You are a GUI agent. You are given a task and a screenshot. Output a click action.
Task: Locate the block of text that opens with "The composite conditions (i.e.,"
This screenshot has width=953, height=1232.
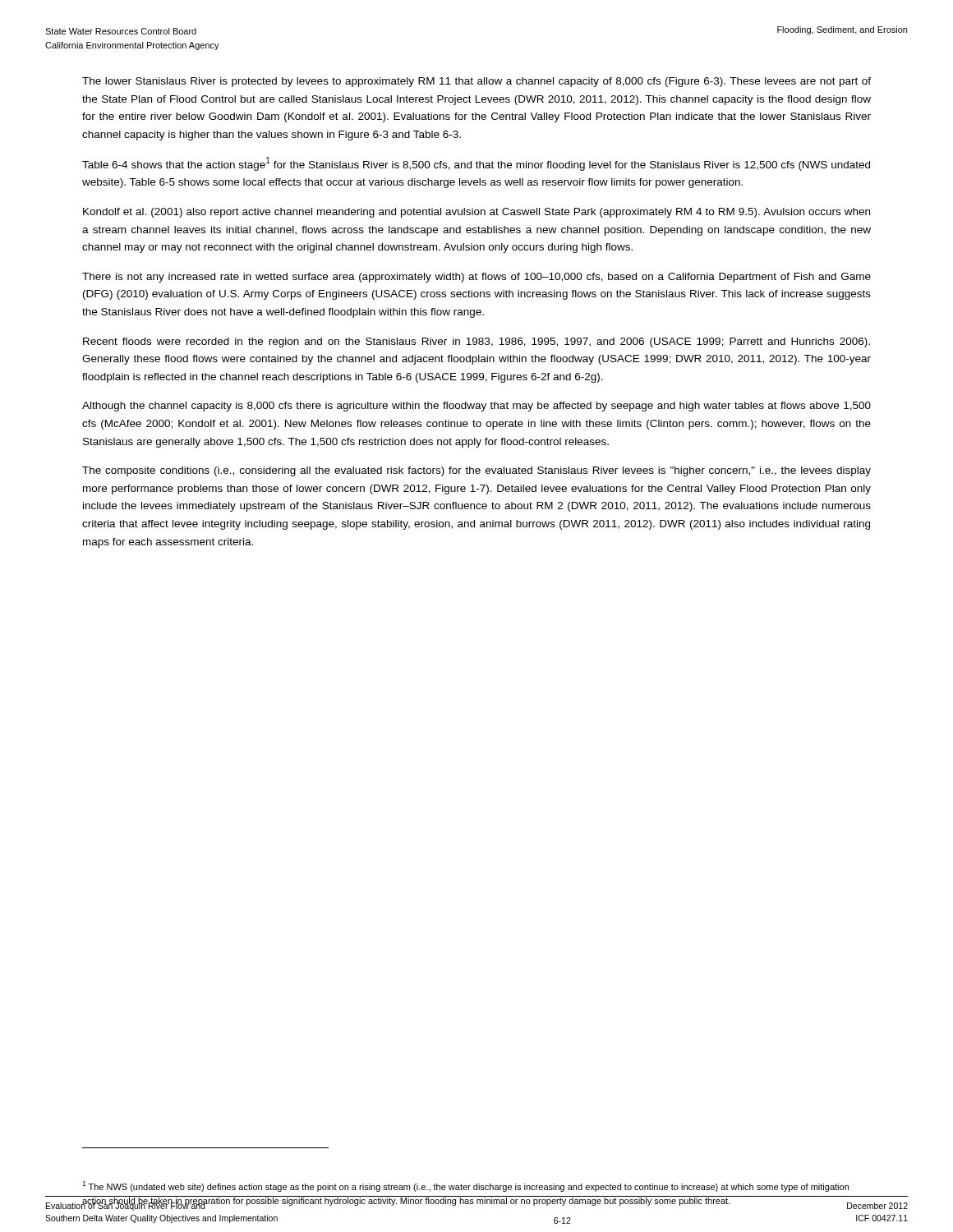coord(476,506)
